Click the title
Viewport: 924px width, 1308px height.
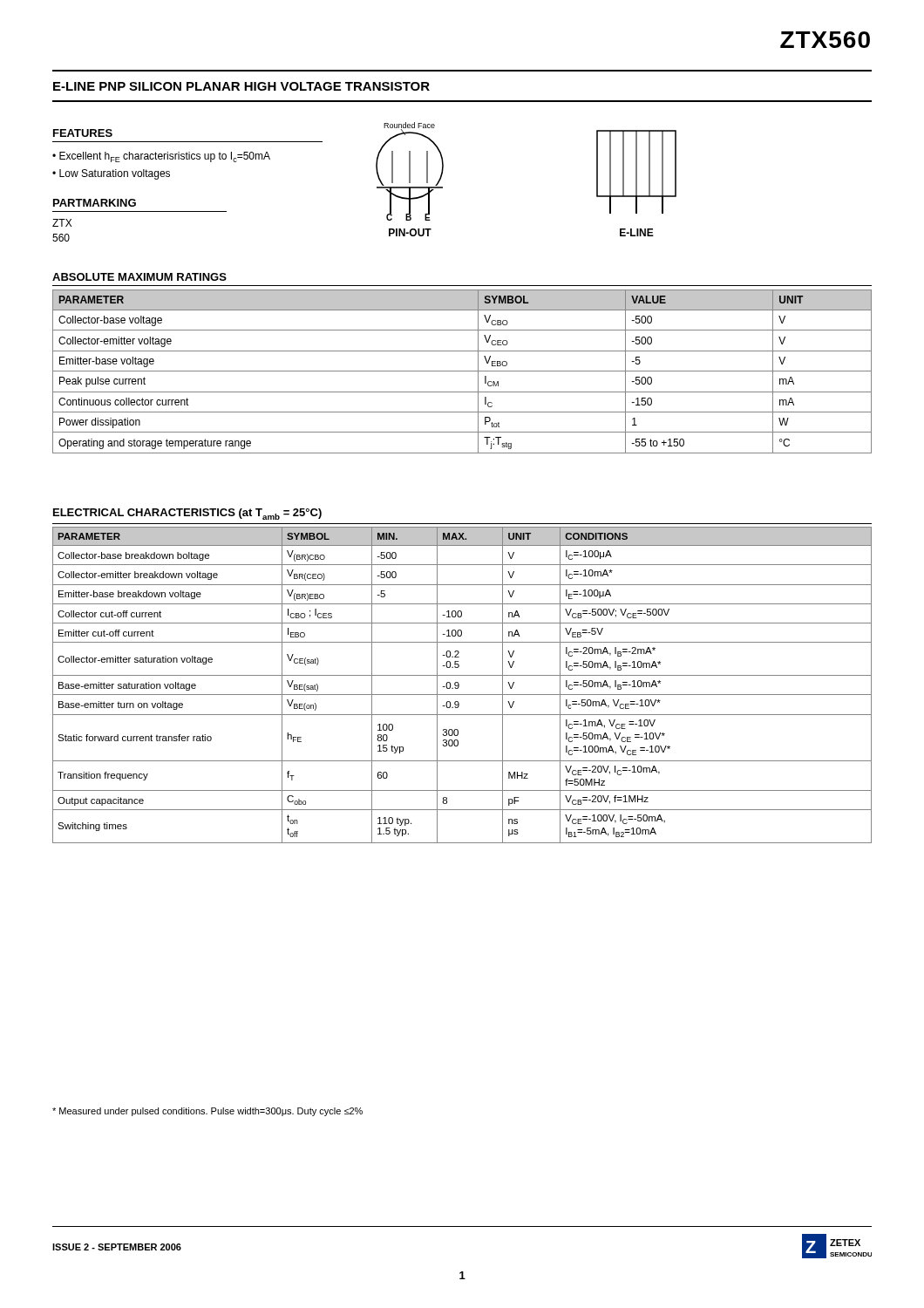826,40
